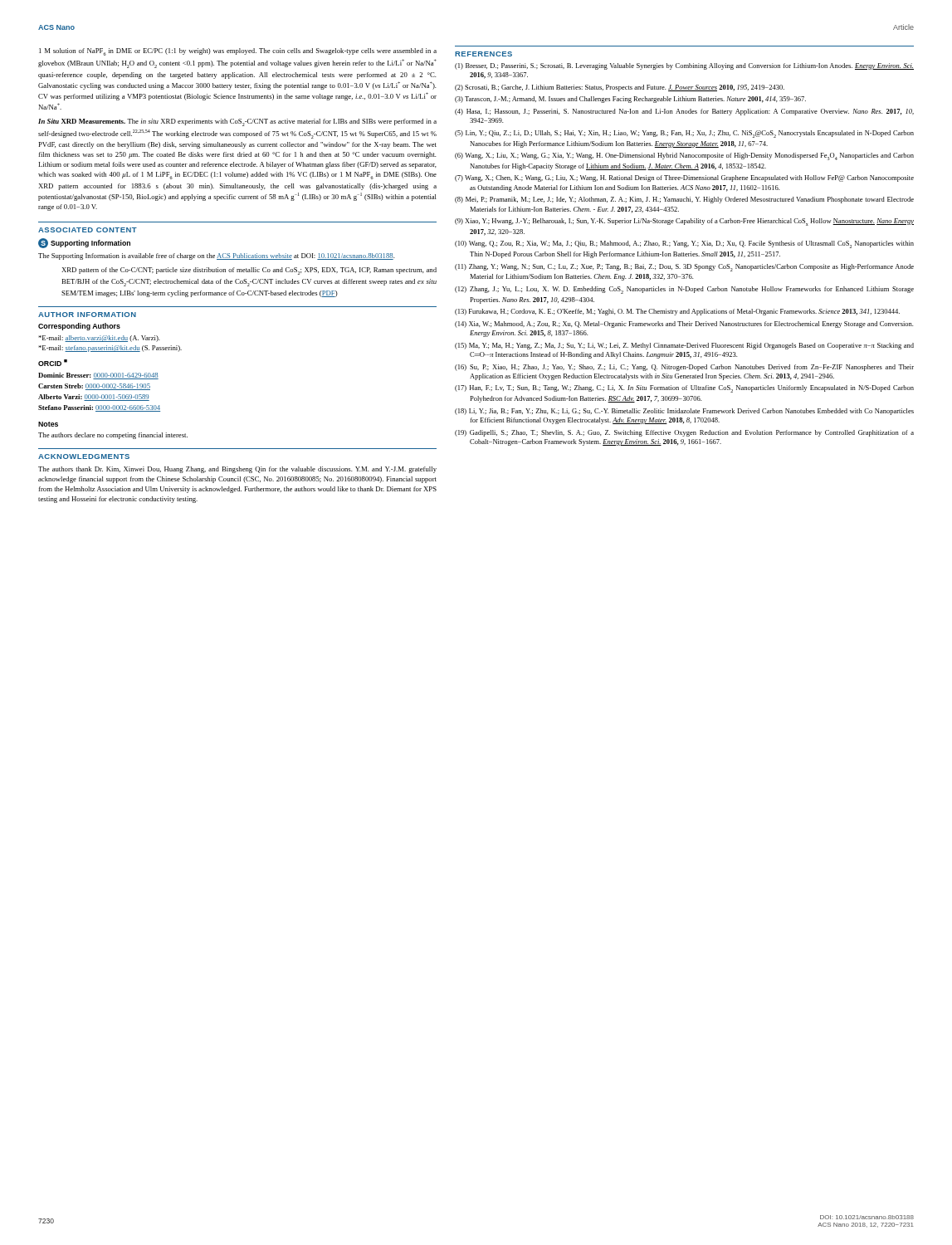
Task: Where is the passage that starts "Dominic Bresser: 0000-0001-6429-6048 Carsten Streb: 0000-0002-5846-1905"?
Action: click(99, 392)
